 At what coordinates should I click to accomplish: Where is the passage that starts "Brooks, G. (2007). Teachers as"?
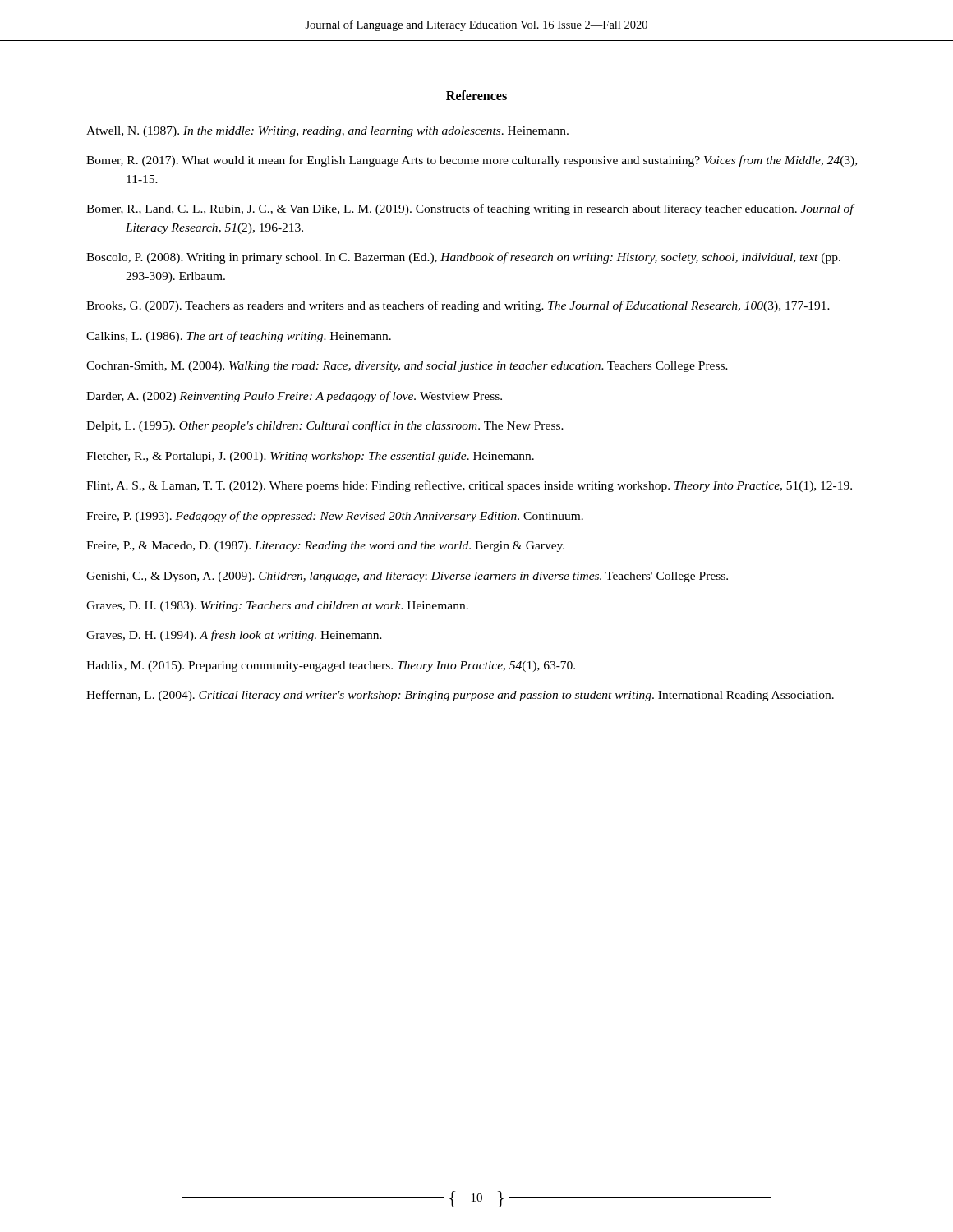coord(476,306)
